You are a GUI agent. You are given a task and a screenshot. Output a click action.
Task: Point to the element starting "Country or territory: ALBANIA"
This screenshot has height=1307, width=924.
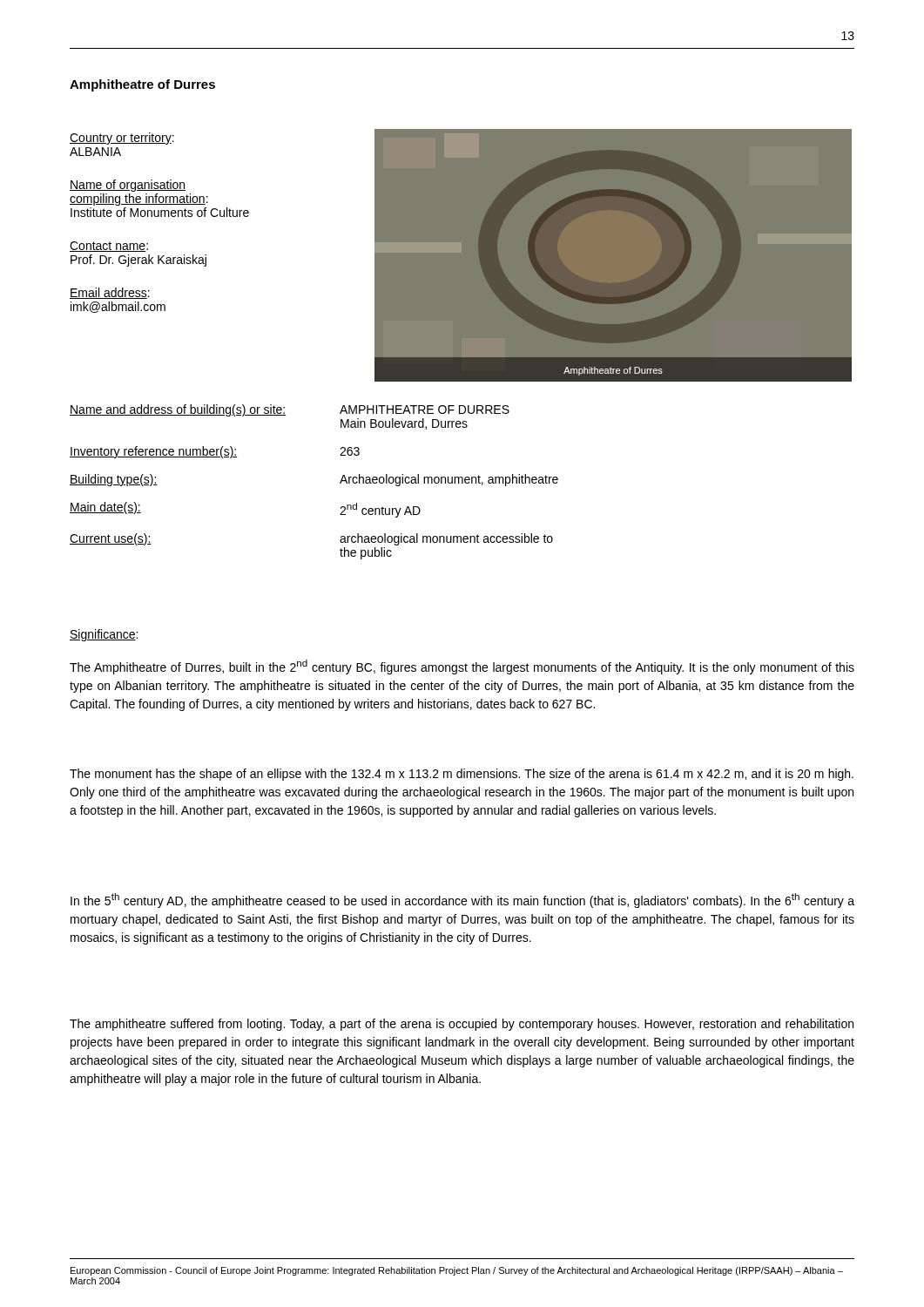click(x=122, y=145)
